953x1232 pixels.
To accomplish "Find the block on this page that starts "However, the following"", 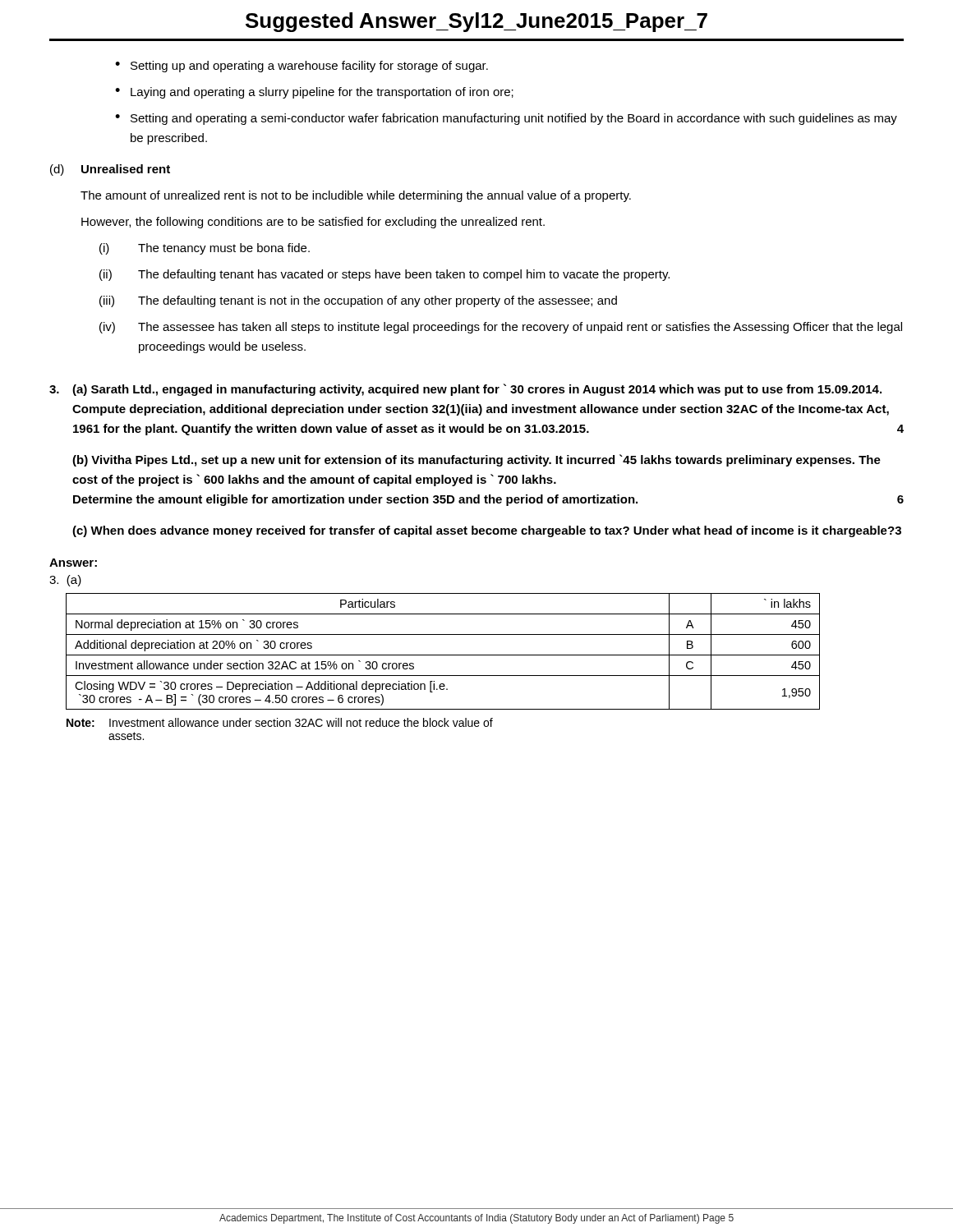I will (313, 221).
